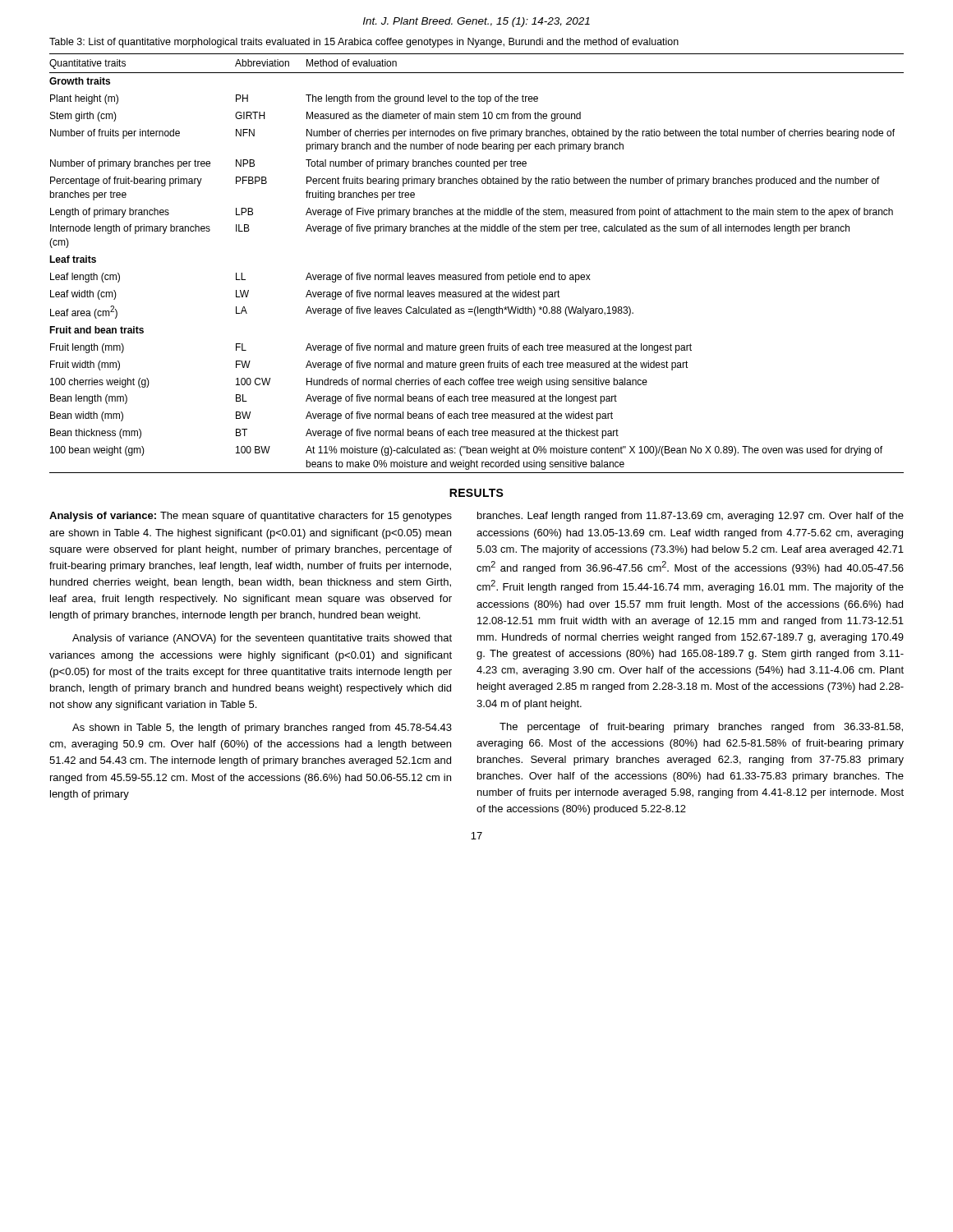Navigate to the text block starting "Analysis of variance (ANOVA) for the seventeen quantitative"
Screen dimensions: 1232x953
(251, 671)
